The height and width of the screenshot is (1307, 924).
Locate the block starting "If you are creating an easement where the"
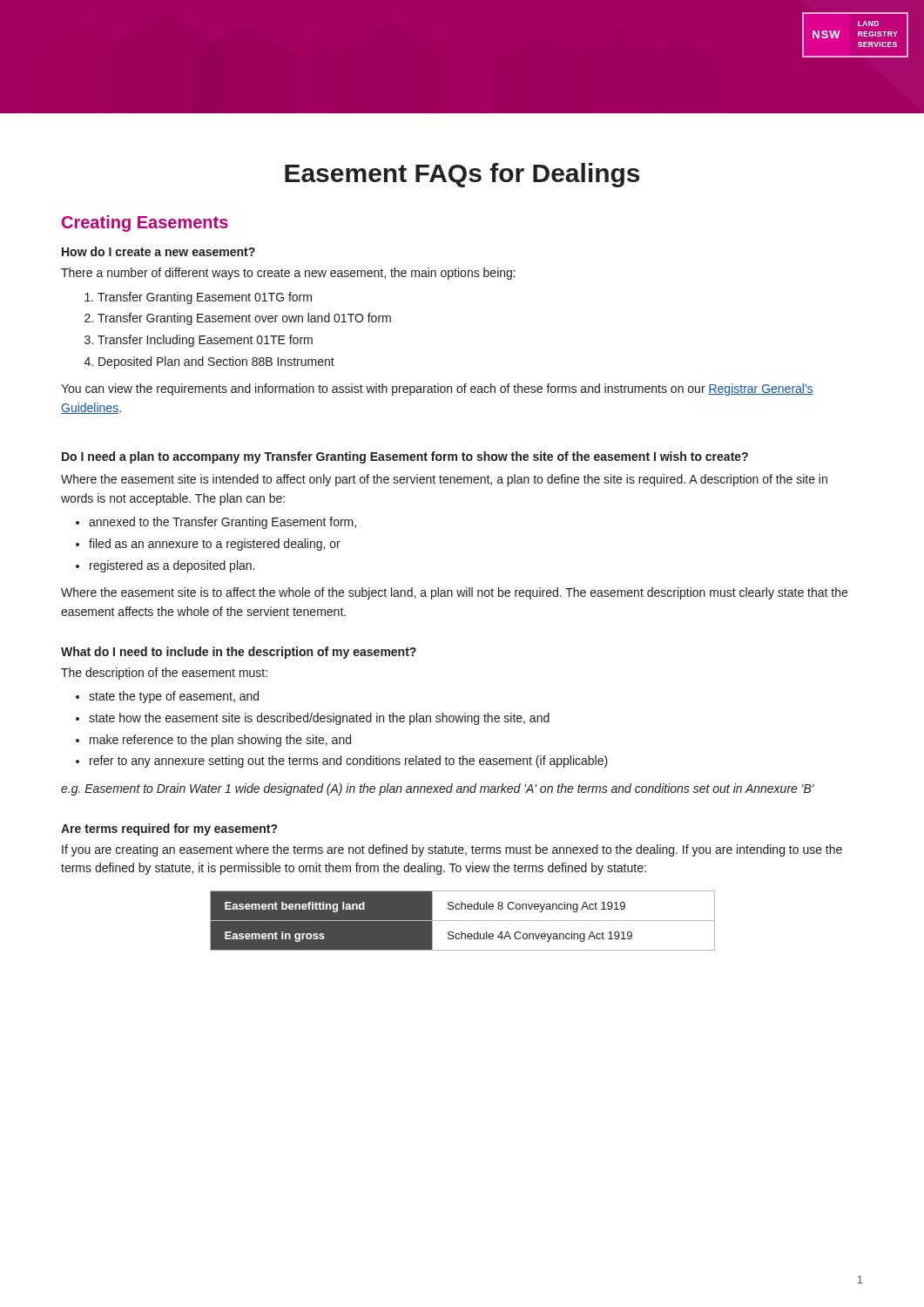(x=452, y=859)
